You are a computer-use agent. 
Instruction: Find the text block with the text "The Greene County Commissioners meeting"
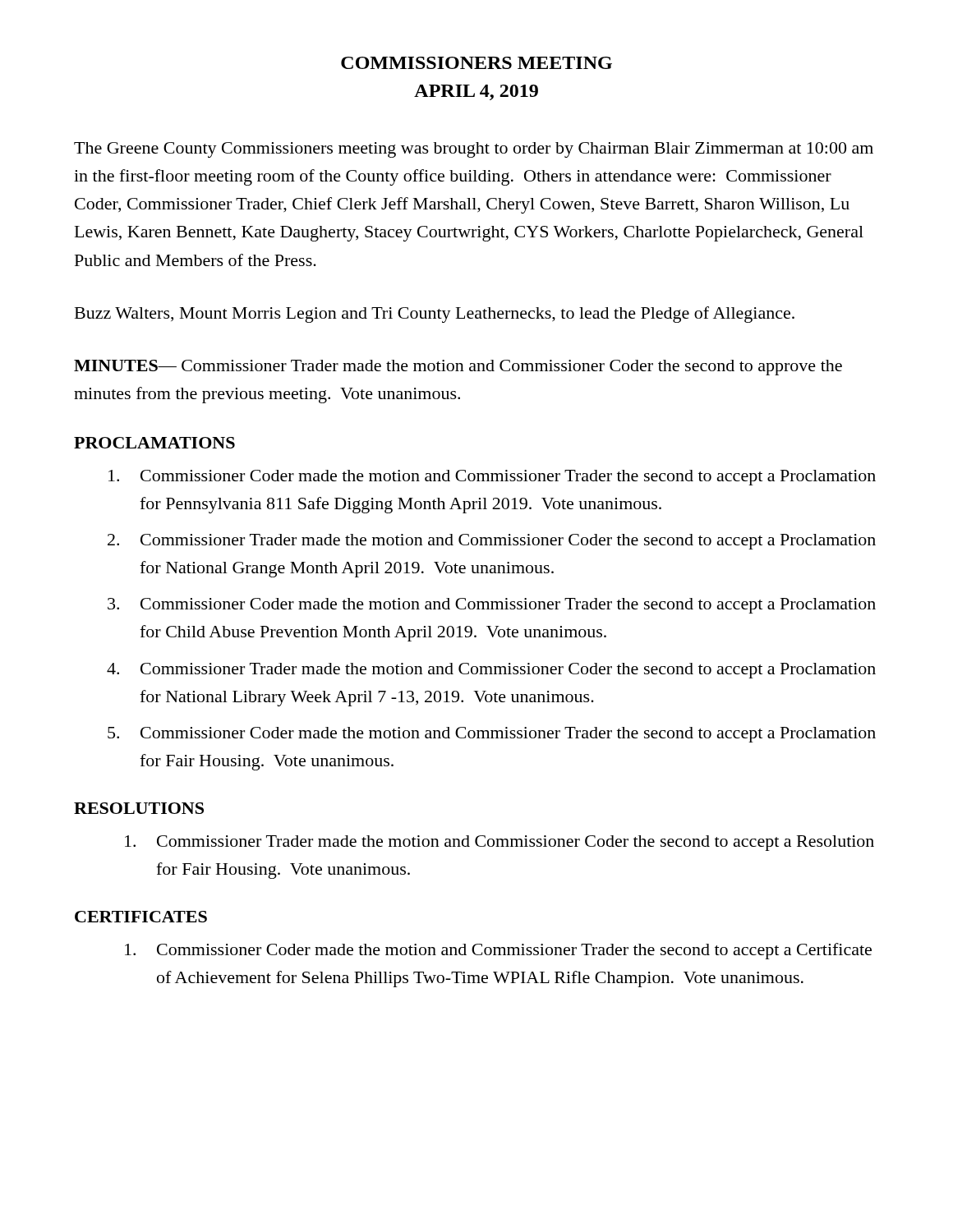(474, 204)
